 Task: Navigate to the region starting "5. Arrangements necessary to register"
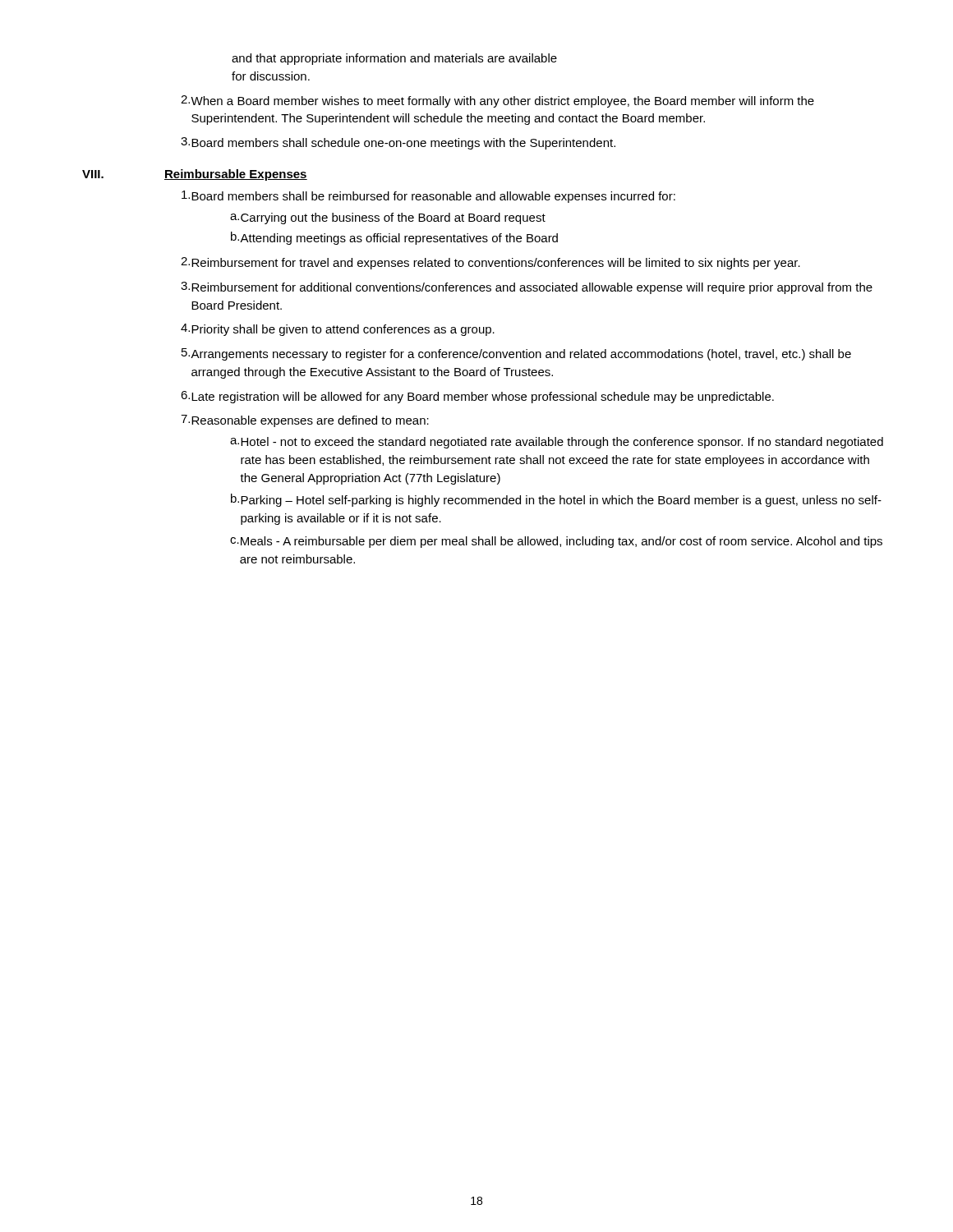click(x=485, y=363)
